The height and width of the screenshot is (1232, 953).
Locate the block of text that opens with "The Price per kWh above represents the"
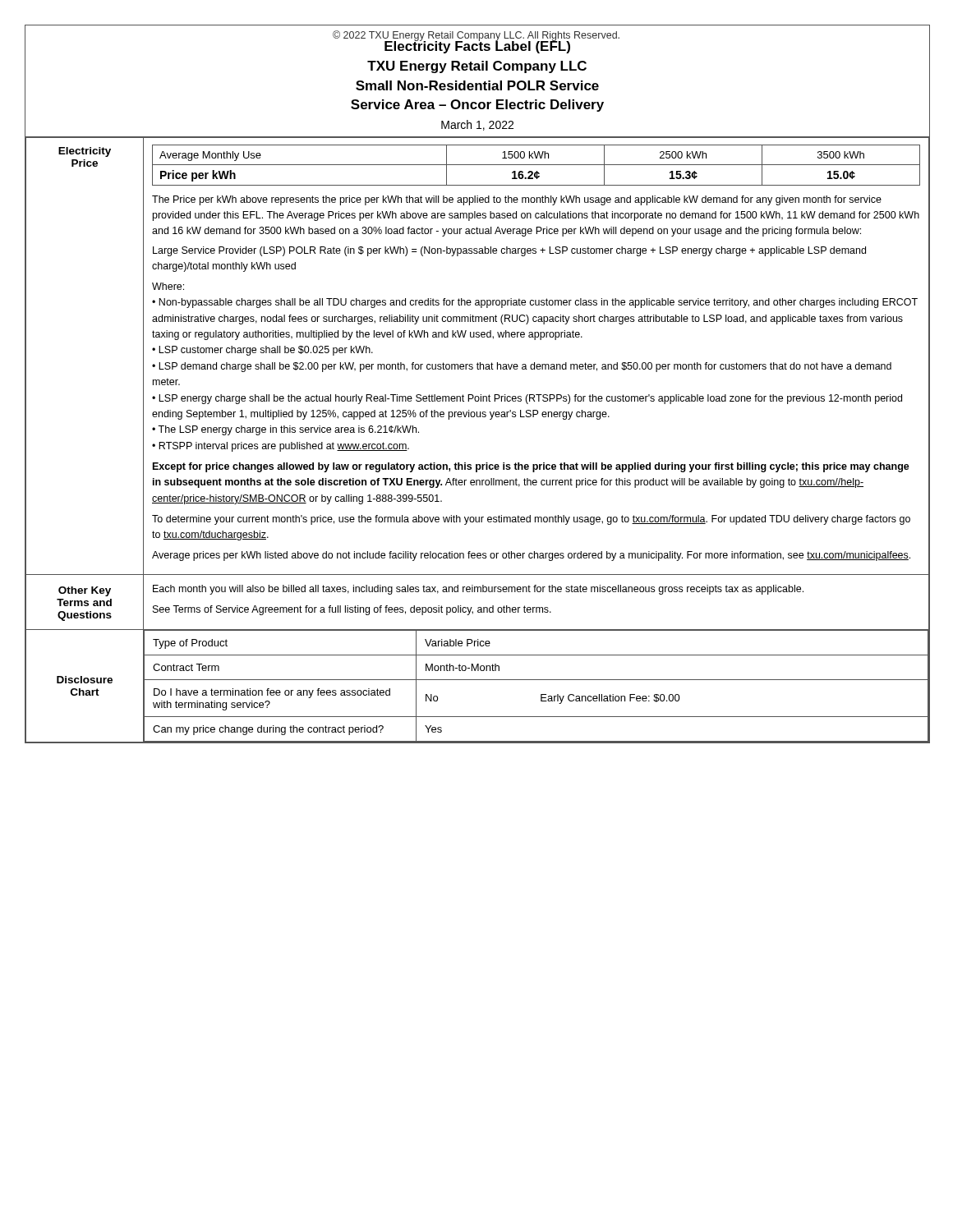coord(536,215)
